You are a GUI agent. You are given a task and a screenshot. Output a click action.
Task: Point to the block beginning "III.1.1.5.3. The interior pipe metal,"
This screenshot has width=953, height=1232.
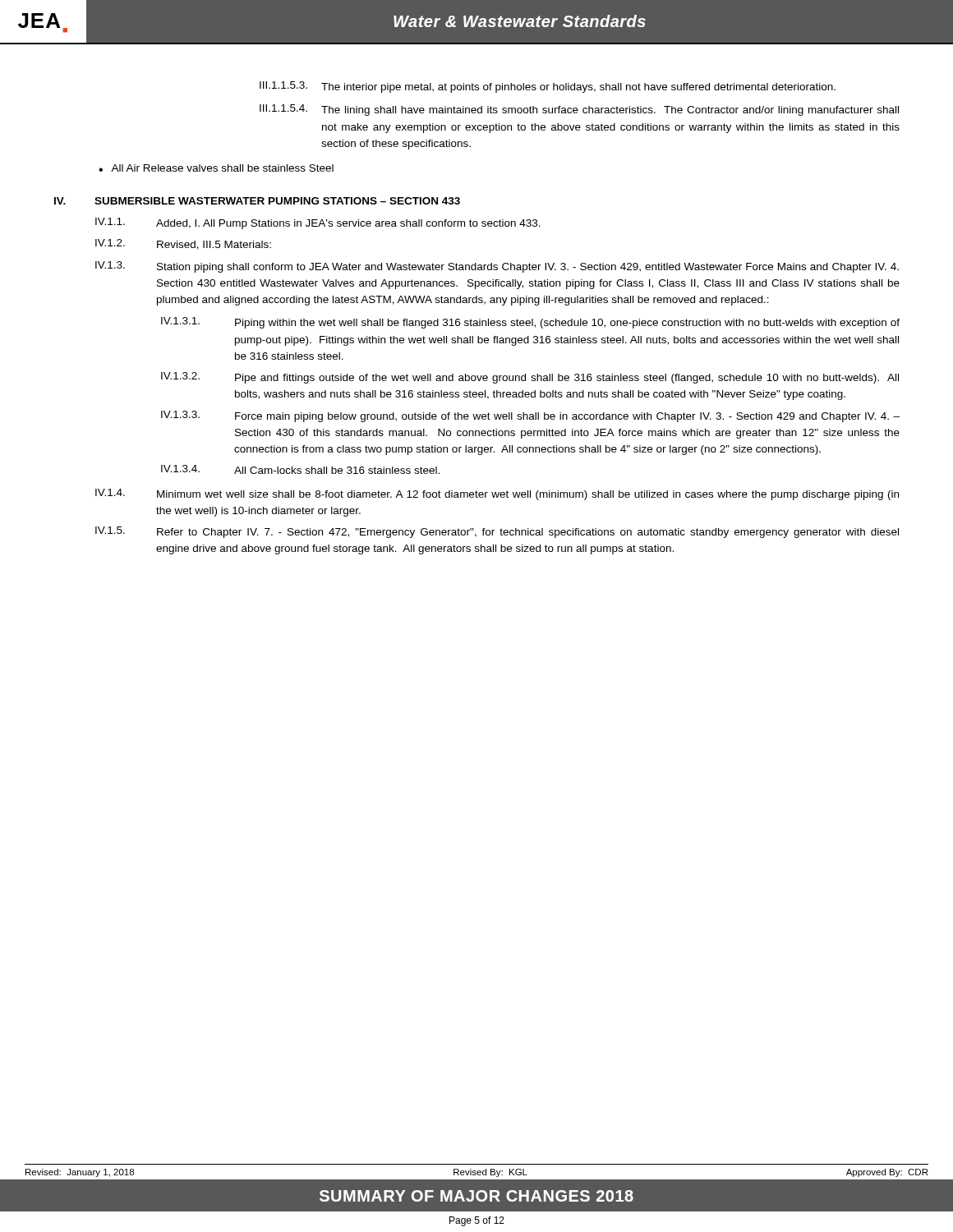476,87
